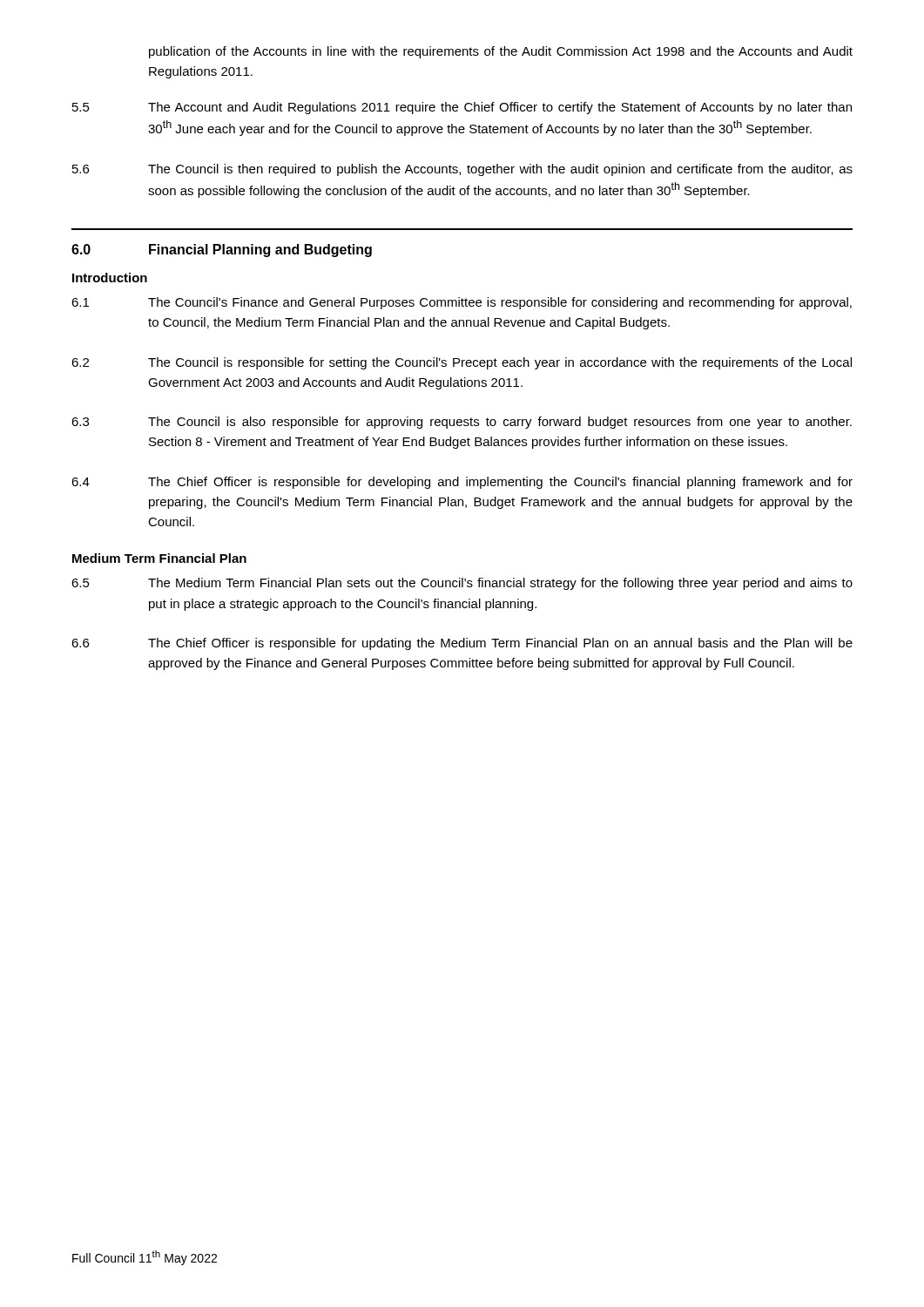Click on the list item containing "6.3 The Council is also responsible for"

(x=462, y=432)
